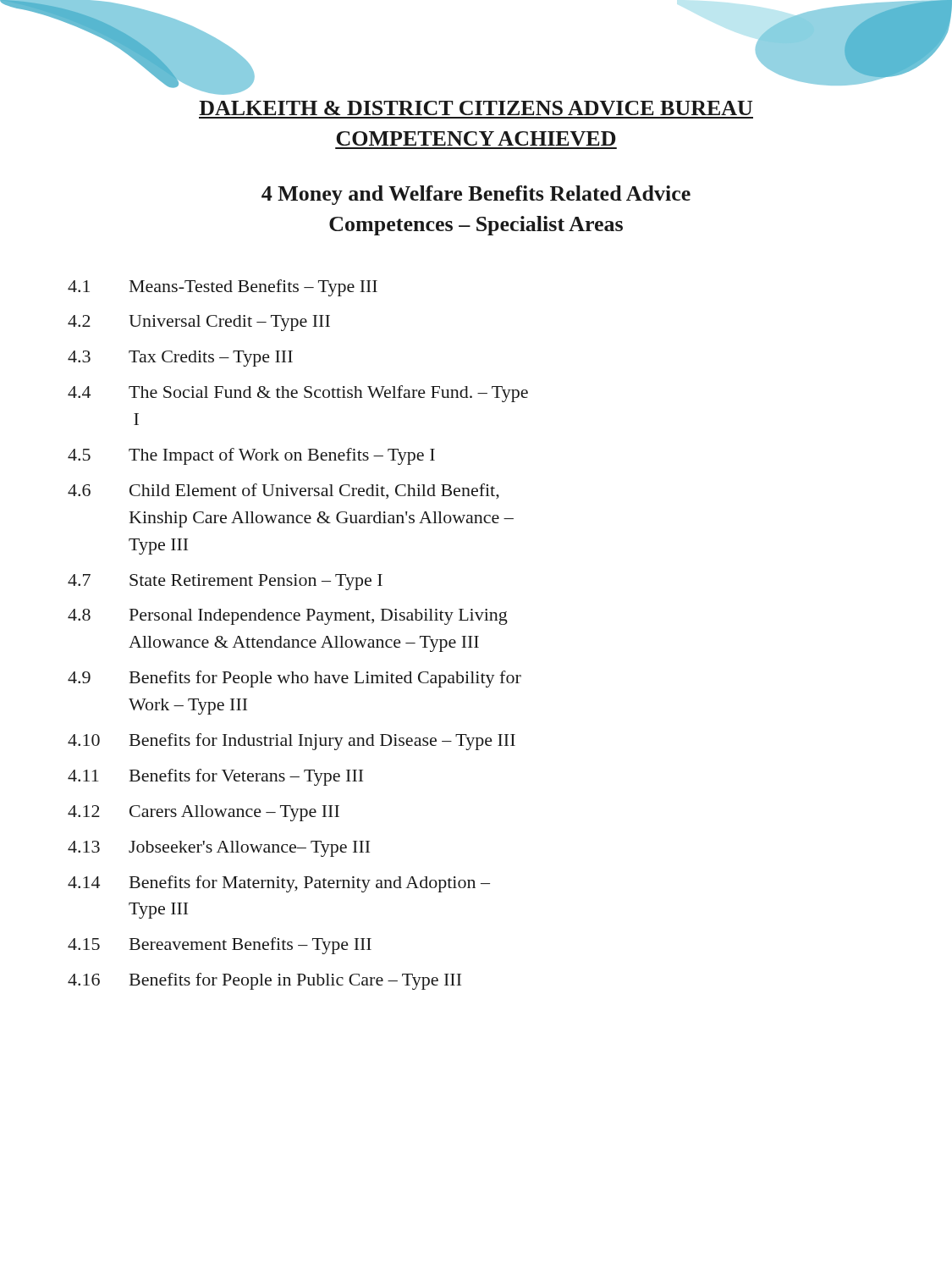Click on the list item that says "4.9 Benefits for People who have"
Image resolution: width=952 pixels, height=1270 pixels.
476,691
